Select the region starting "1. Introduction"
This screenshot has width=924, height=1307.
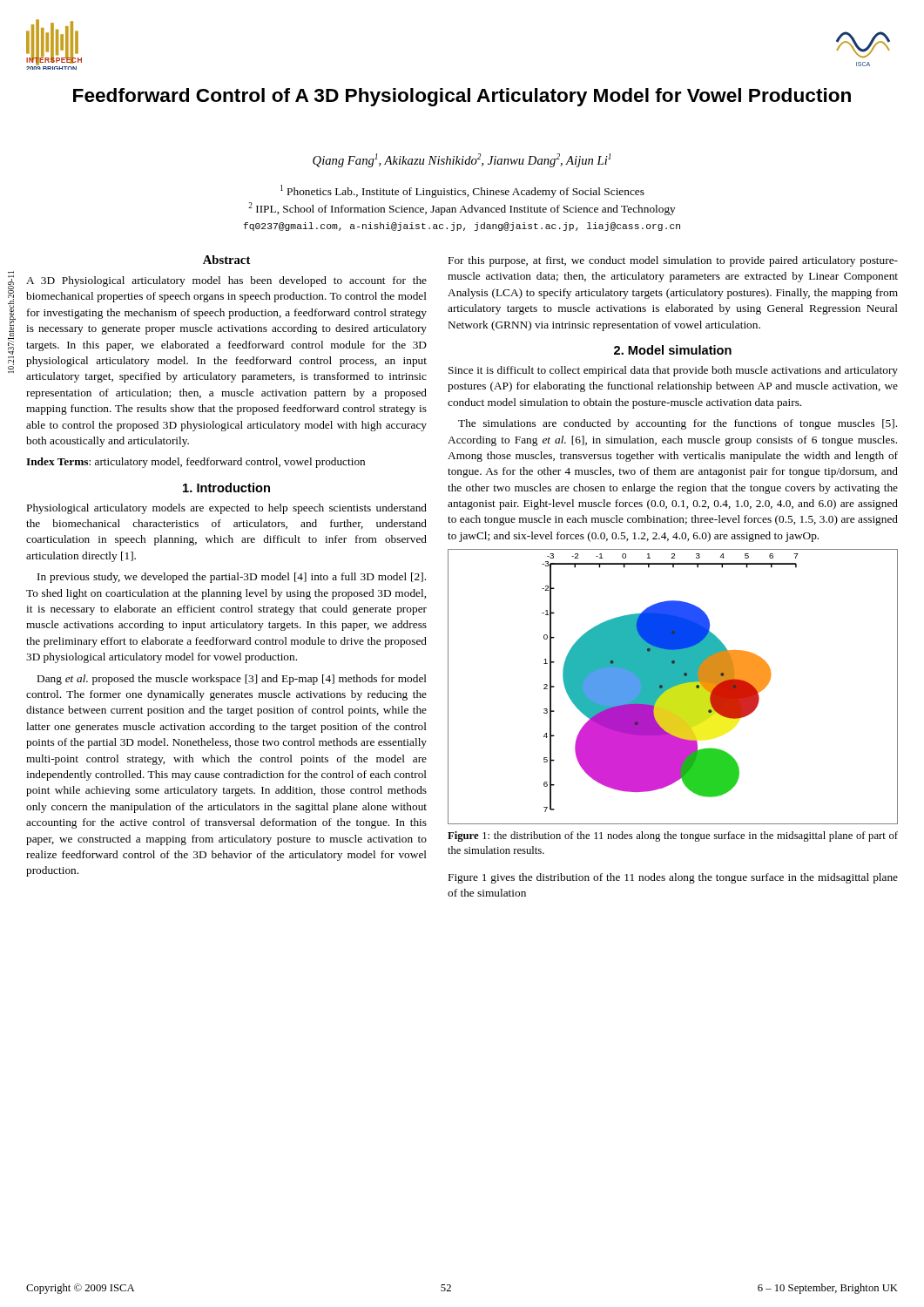coord(226,488)
